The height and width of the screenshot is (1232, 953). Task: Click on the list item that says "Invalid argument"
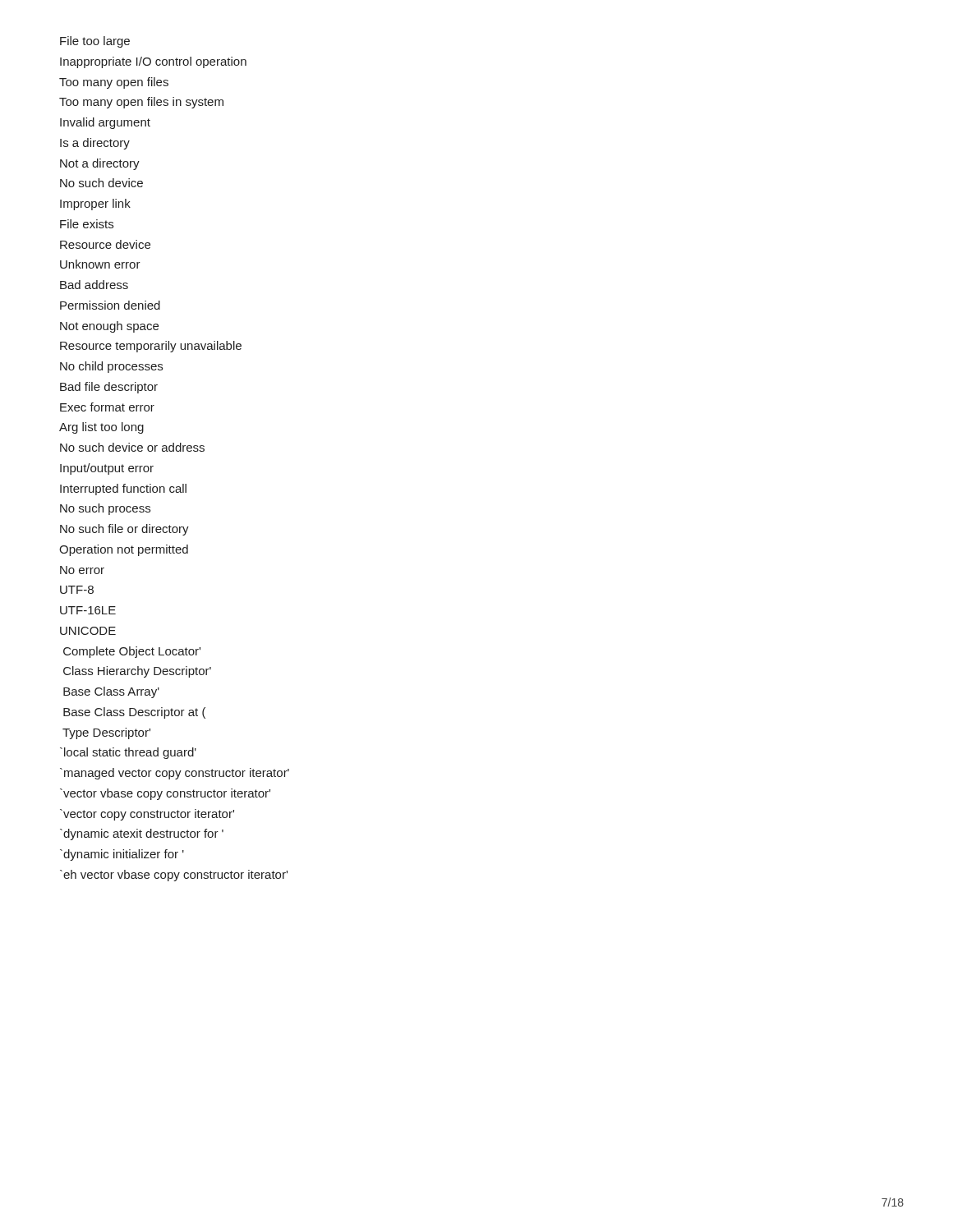click(105, 122)
